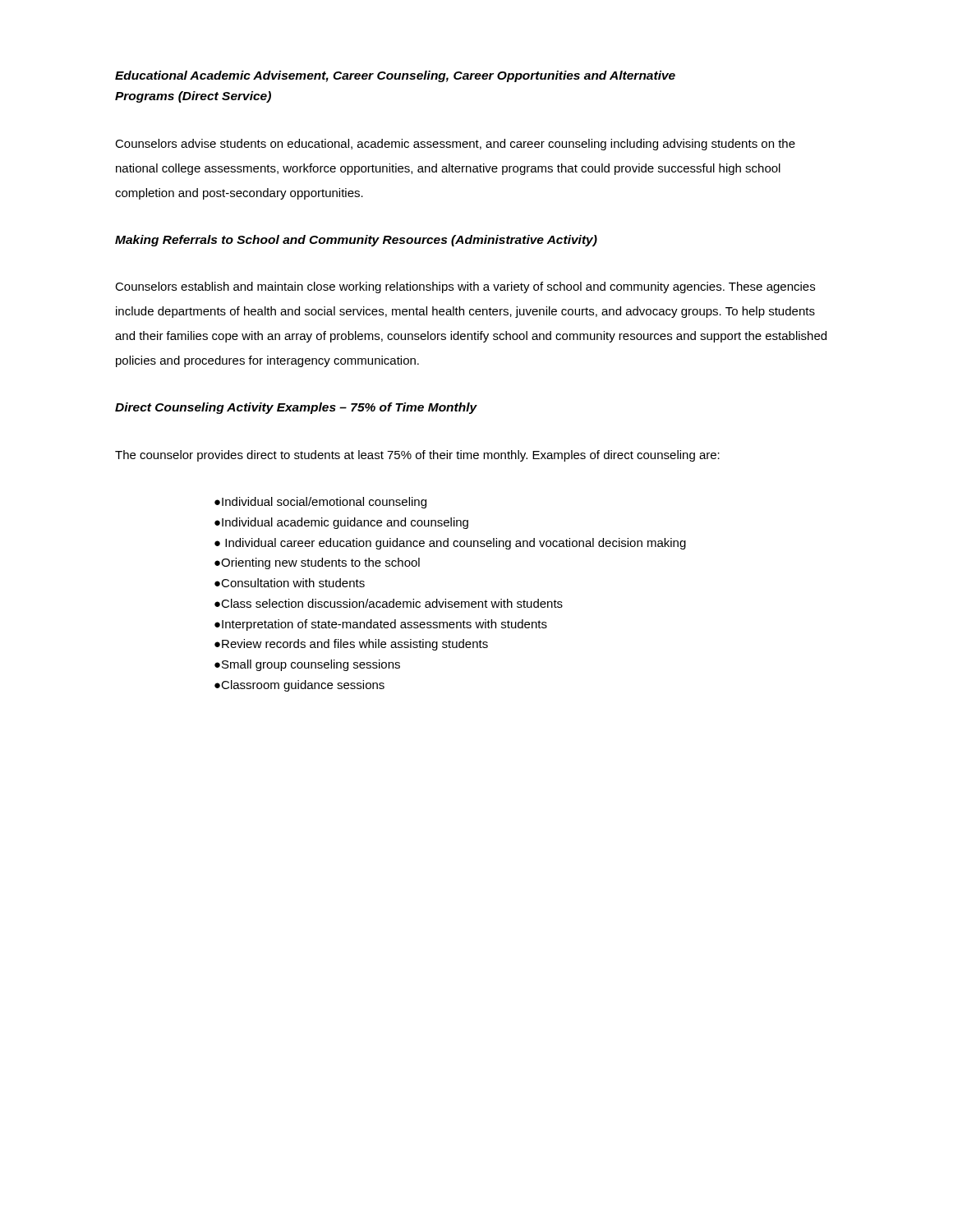Locate the text "●Individual social/emotional counseling"
953x1232 pixels.
click(320, 502)
